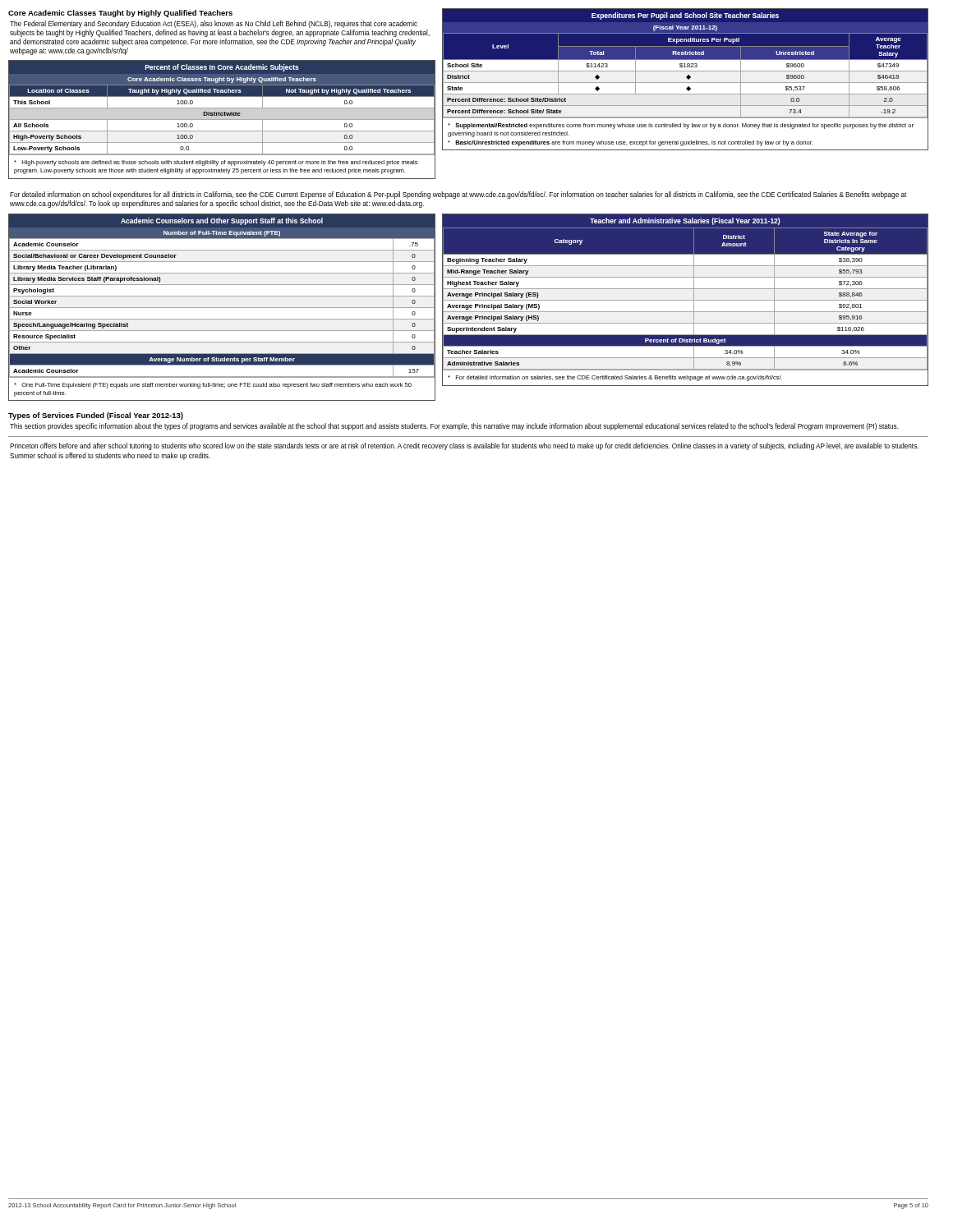Find the block on this page that starts "This section provides"
Screen dimensions: 1232x953
pos(454,427)
